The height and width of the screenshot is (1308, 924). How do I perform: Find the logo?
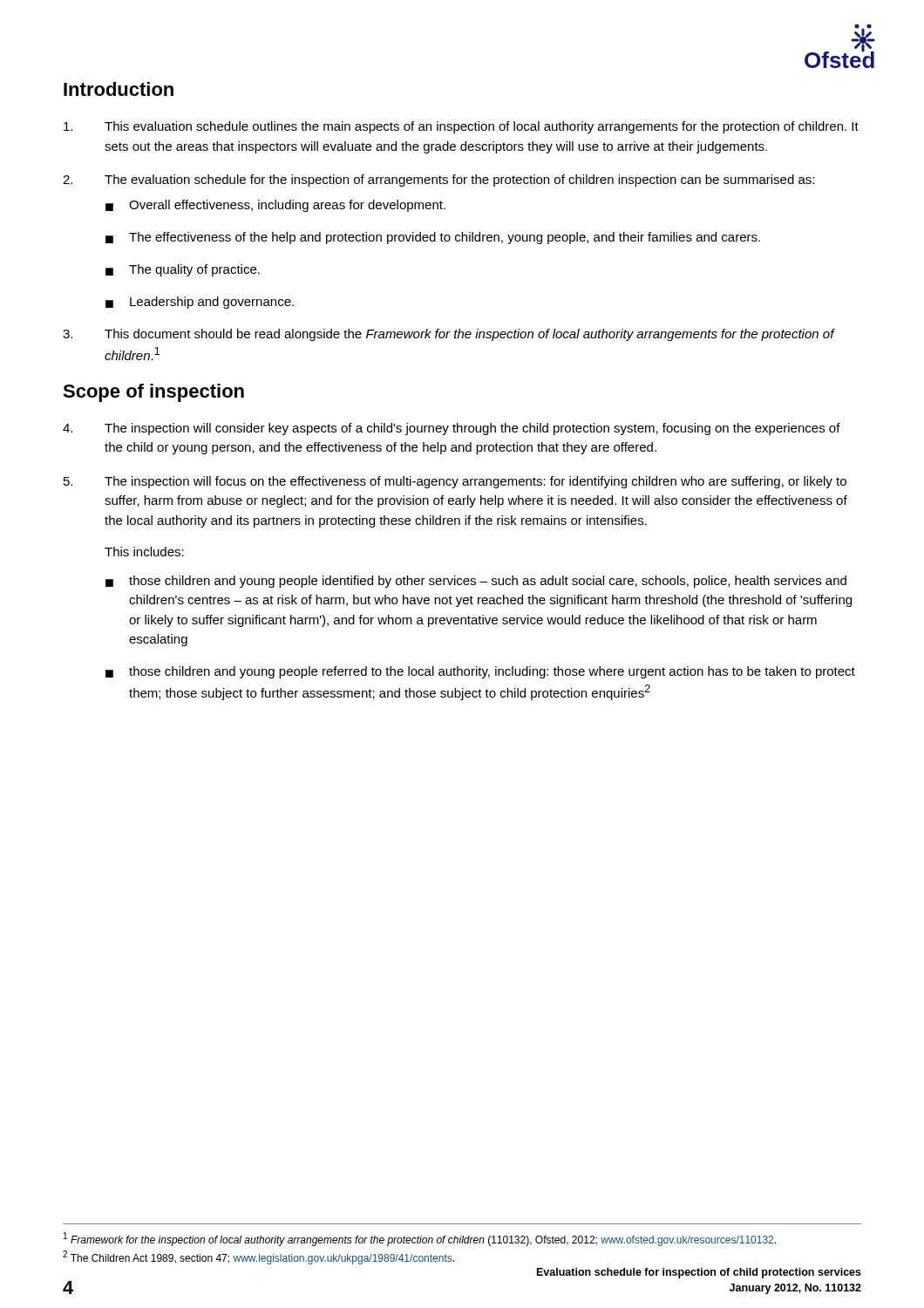[x=843, y=53]
